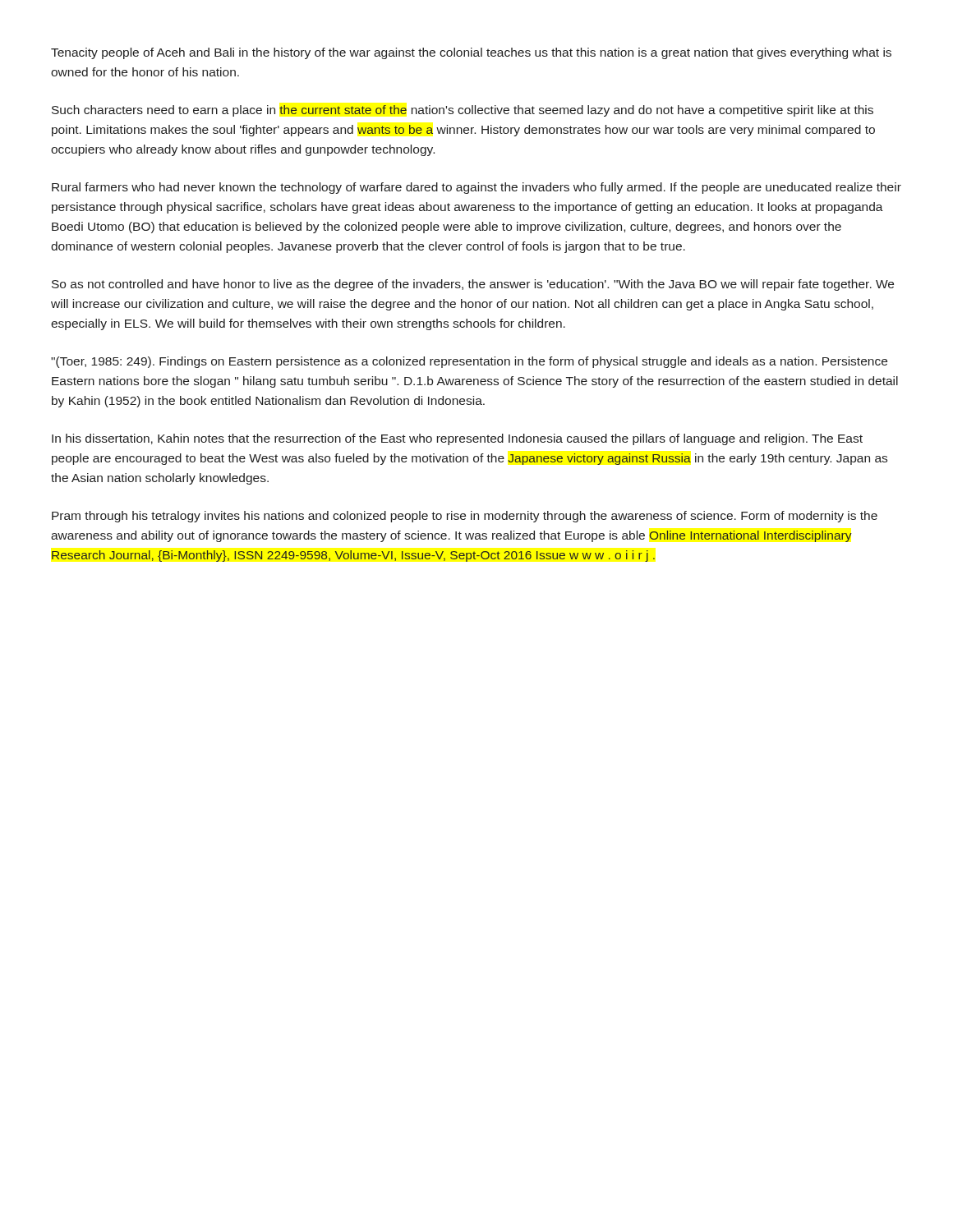This screenshot has height=1232, width=953.
Task: Locate the element starting "Tenacity people of Aceh and Bali in the"
Action: tap(471, 62)
